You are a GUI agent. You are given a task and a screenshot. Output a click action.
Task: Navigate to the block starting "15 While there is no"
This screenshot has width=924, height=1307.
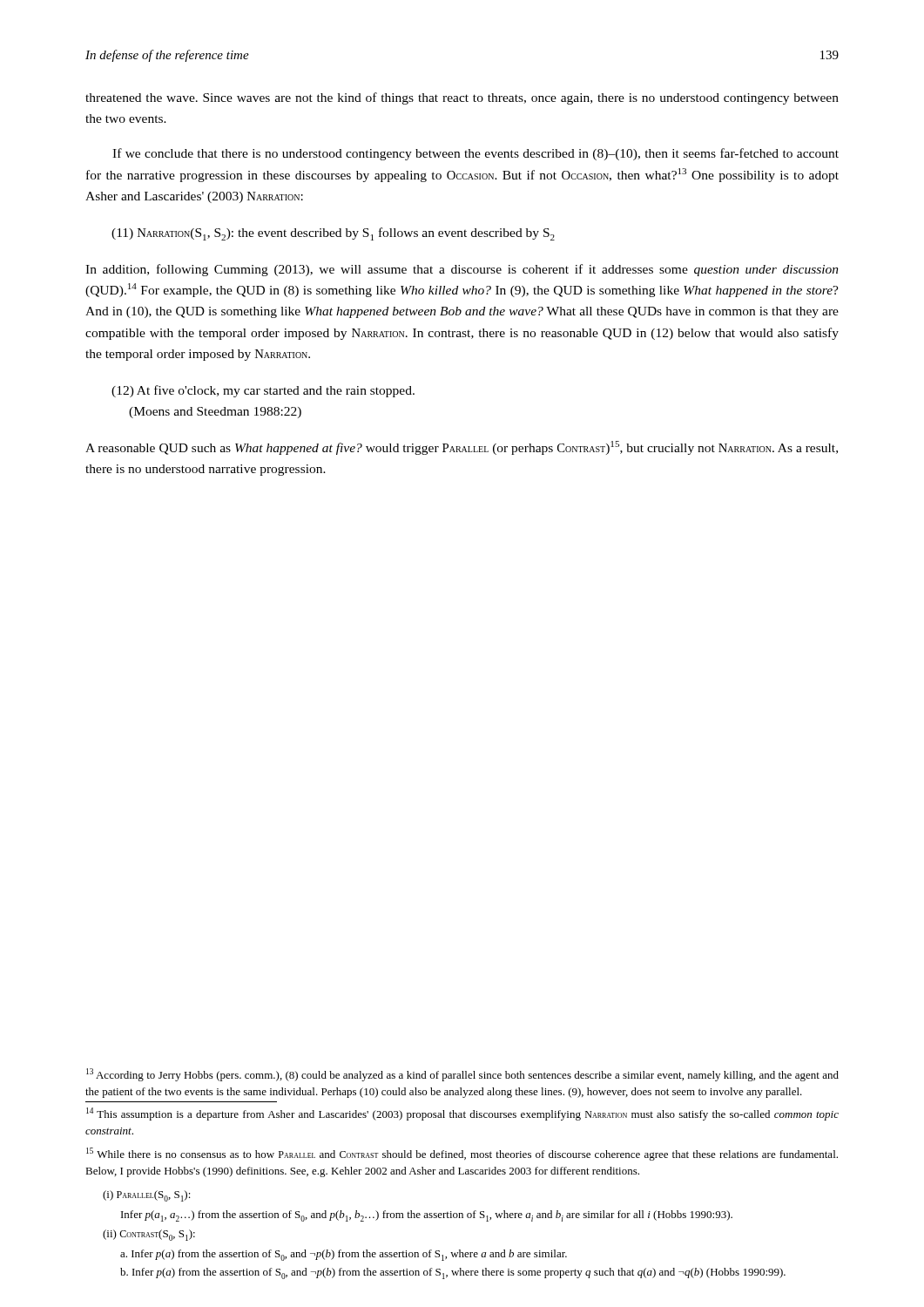(x=462, y=1162)
